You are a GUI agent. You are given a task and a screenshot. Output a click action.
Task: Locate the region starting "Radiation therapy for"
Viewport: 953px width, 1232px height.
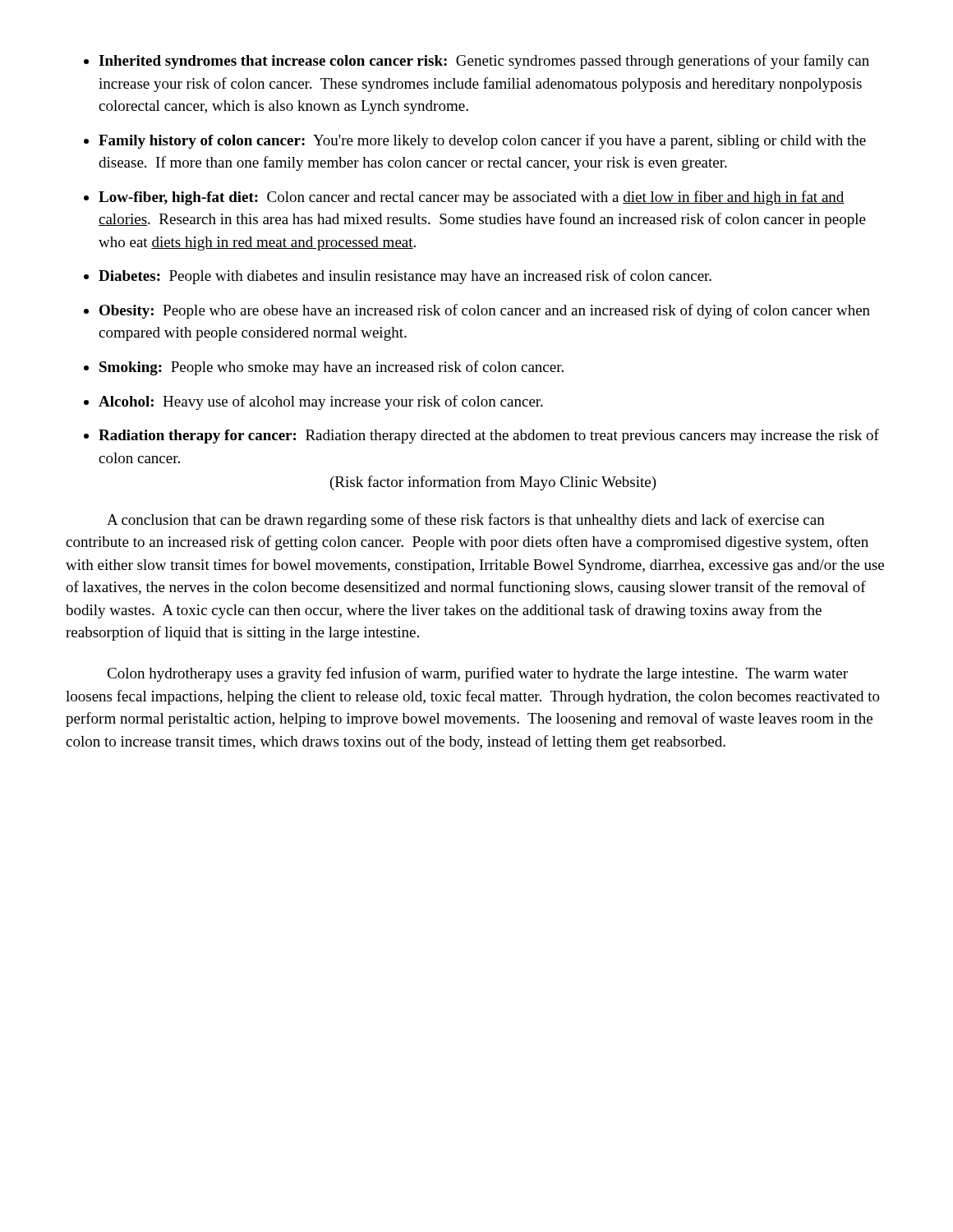click(489, 436)
